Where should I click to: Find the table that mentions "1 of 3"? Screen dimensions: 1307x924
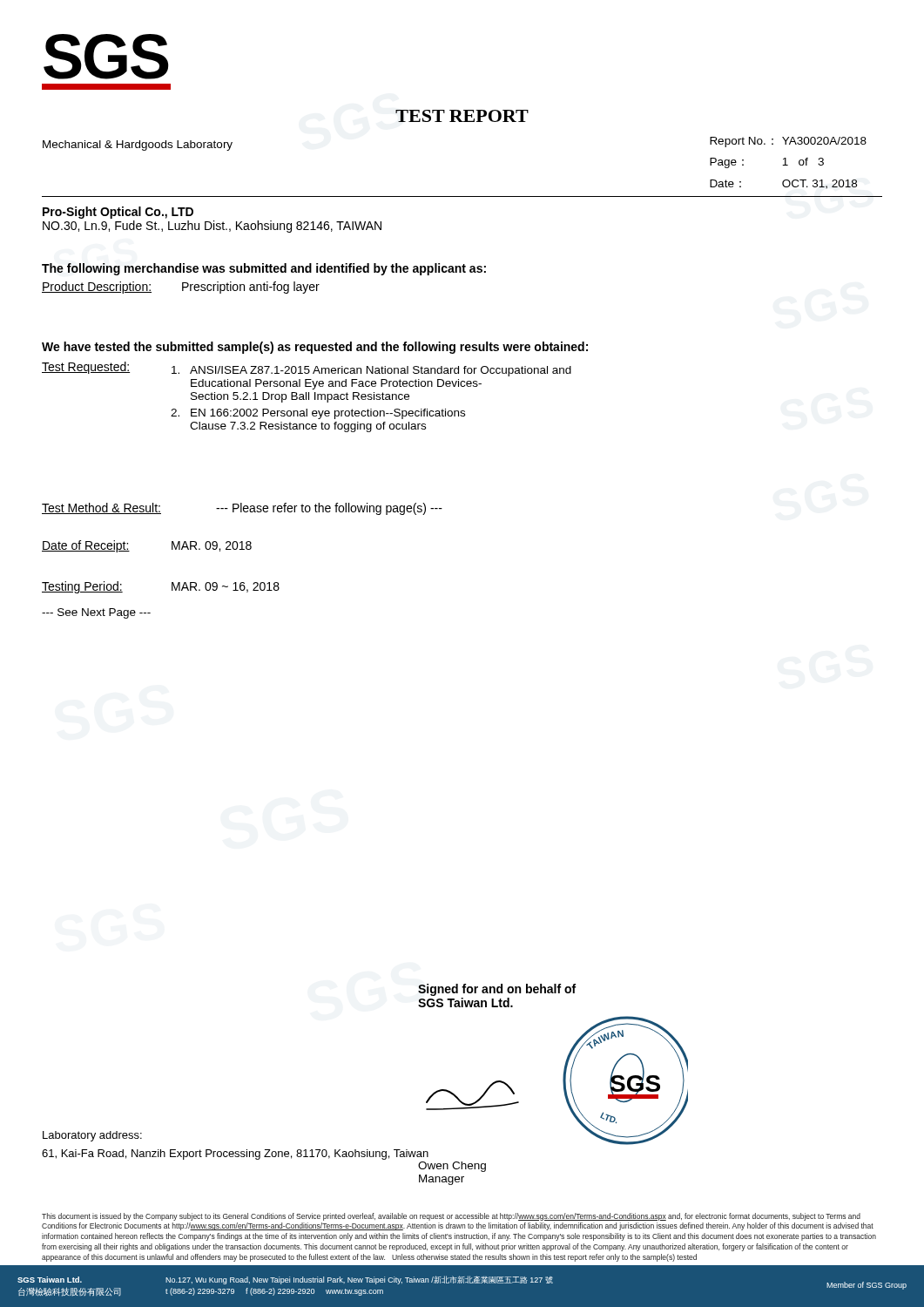(x=790, y=162)
